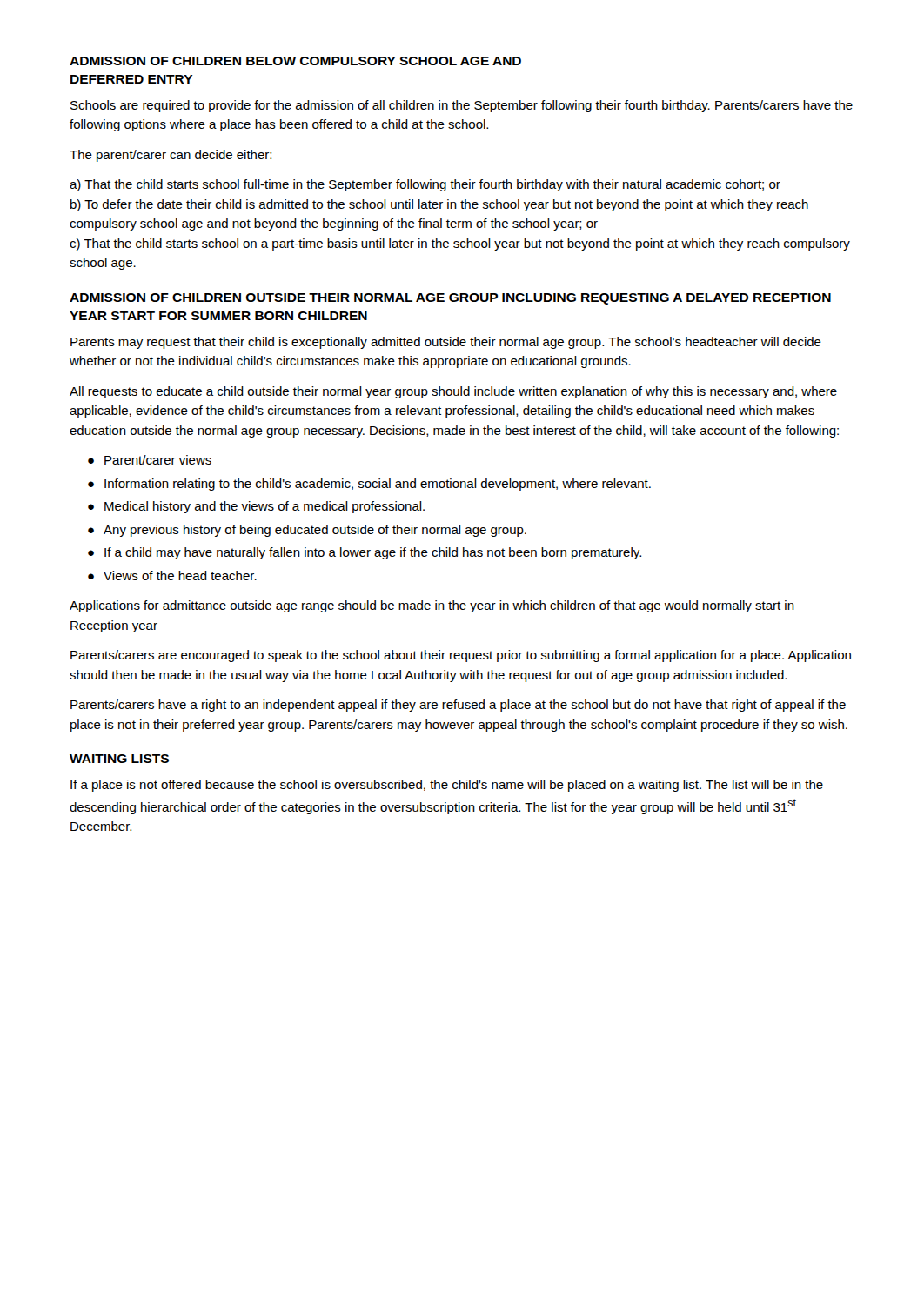924x1305 pixels.
Task: Locate the block of text that opens with "Applications for admittance outside age range"
Action: point(432,615)
